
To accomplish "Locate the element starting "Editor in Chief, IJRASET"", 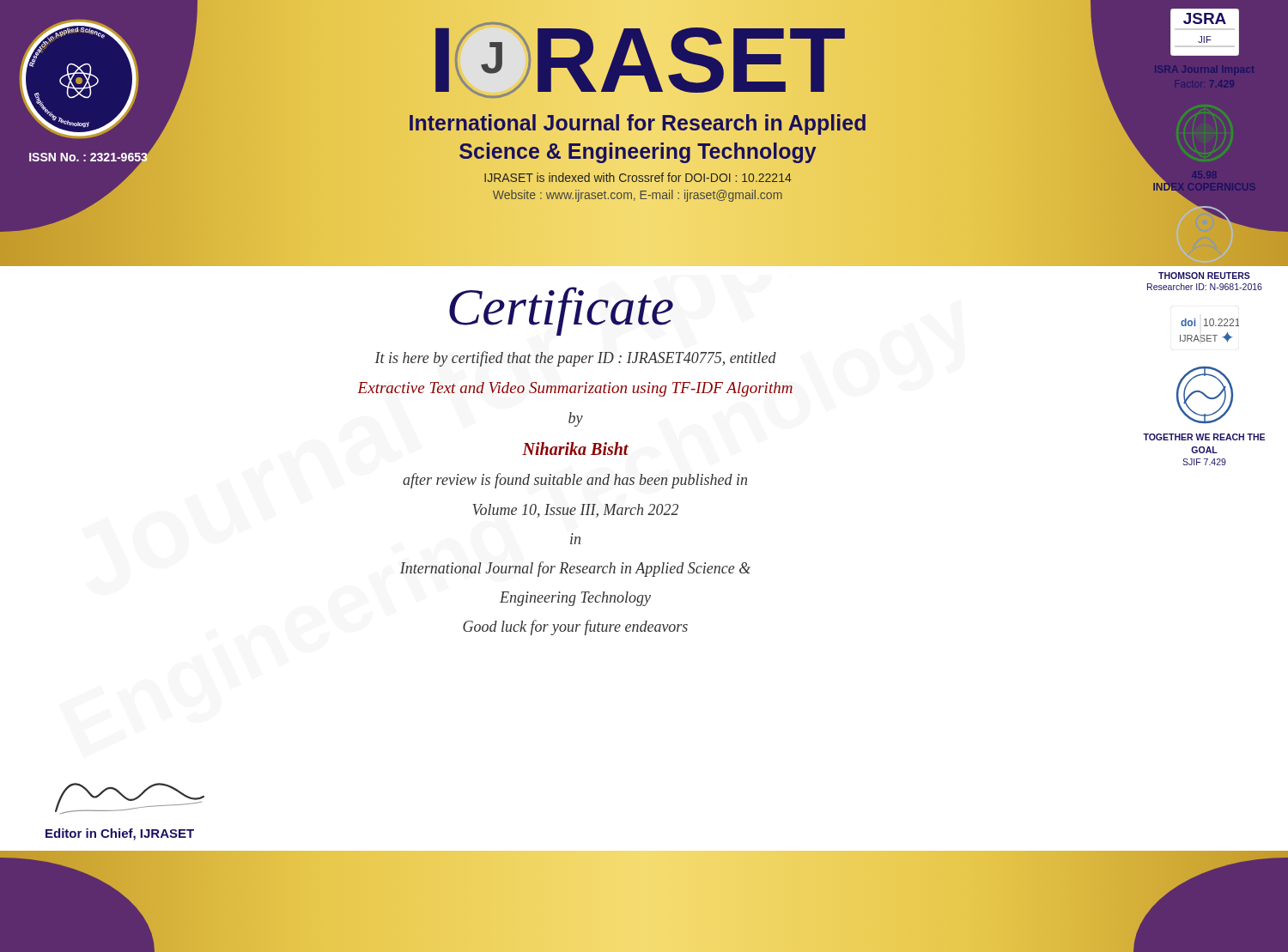I will click(119, 833).
